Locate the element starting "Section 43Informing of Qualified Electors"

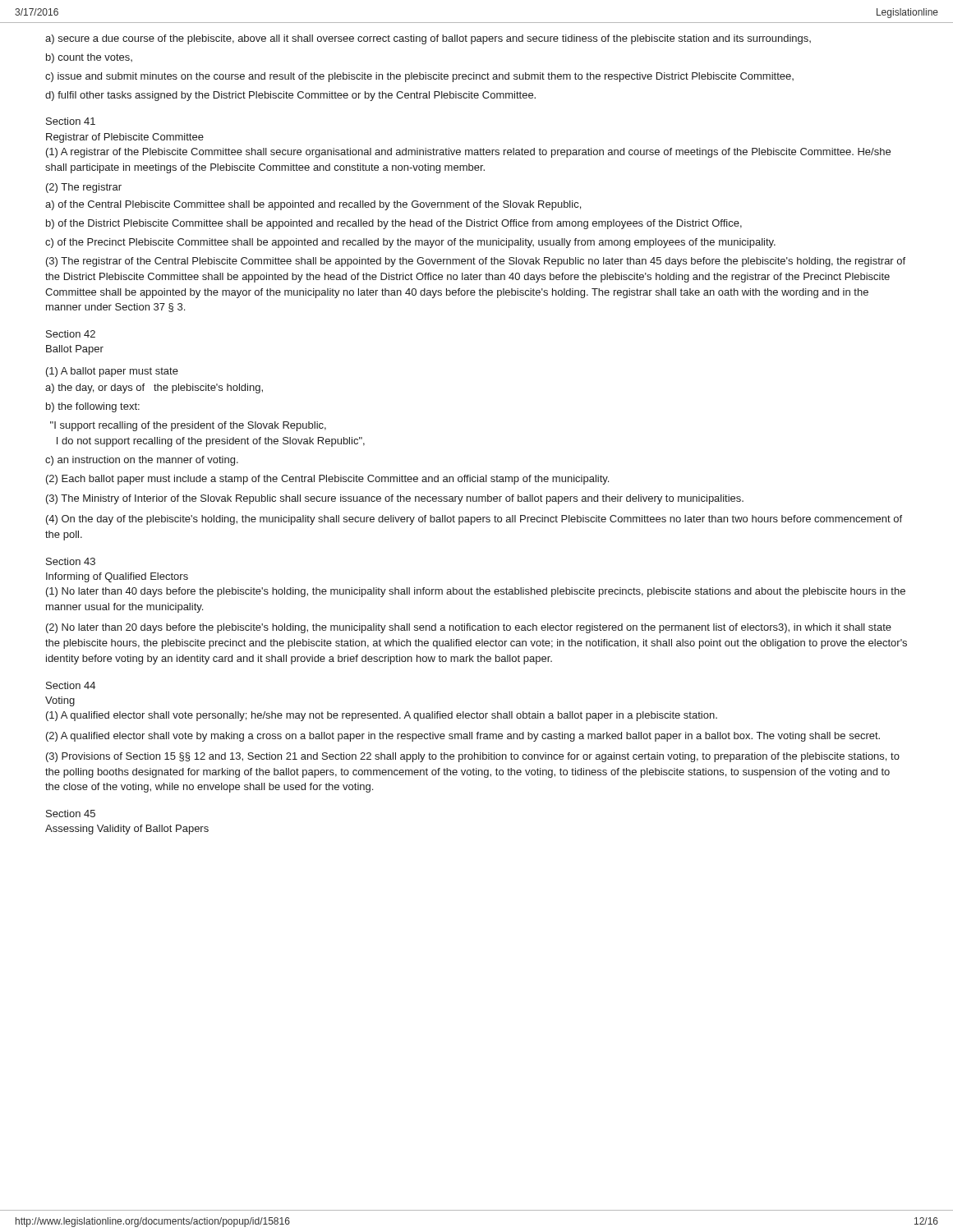click(x=117, y=569)
